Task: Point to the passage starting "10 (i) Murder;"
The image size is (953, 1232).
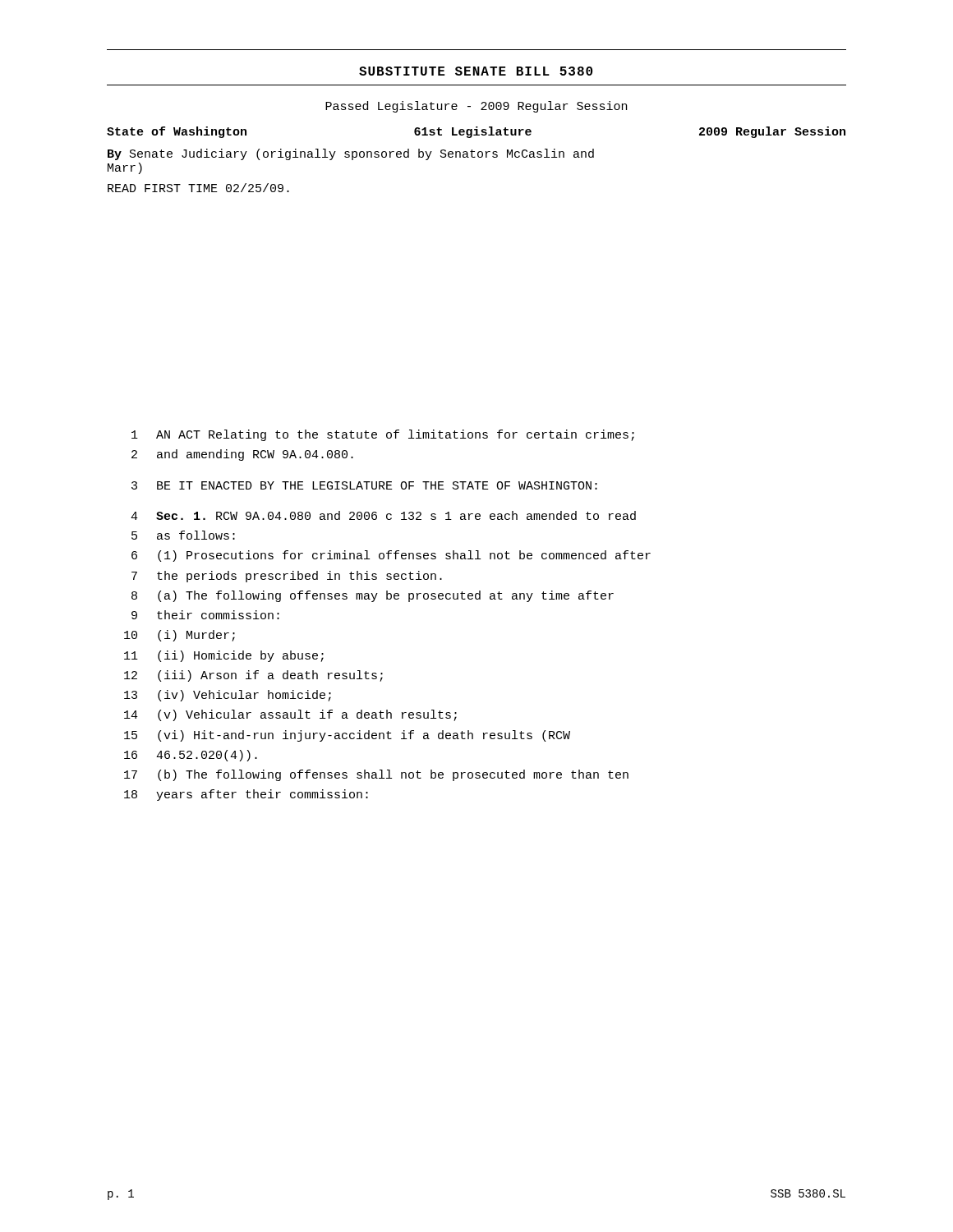Action: 195,635
